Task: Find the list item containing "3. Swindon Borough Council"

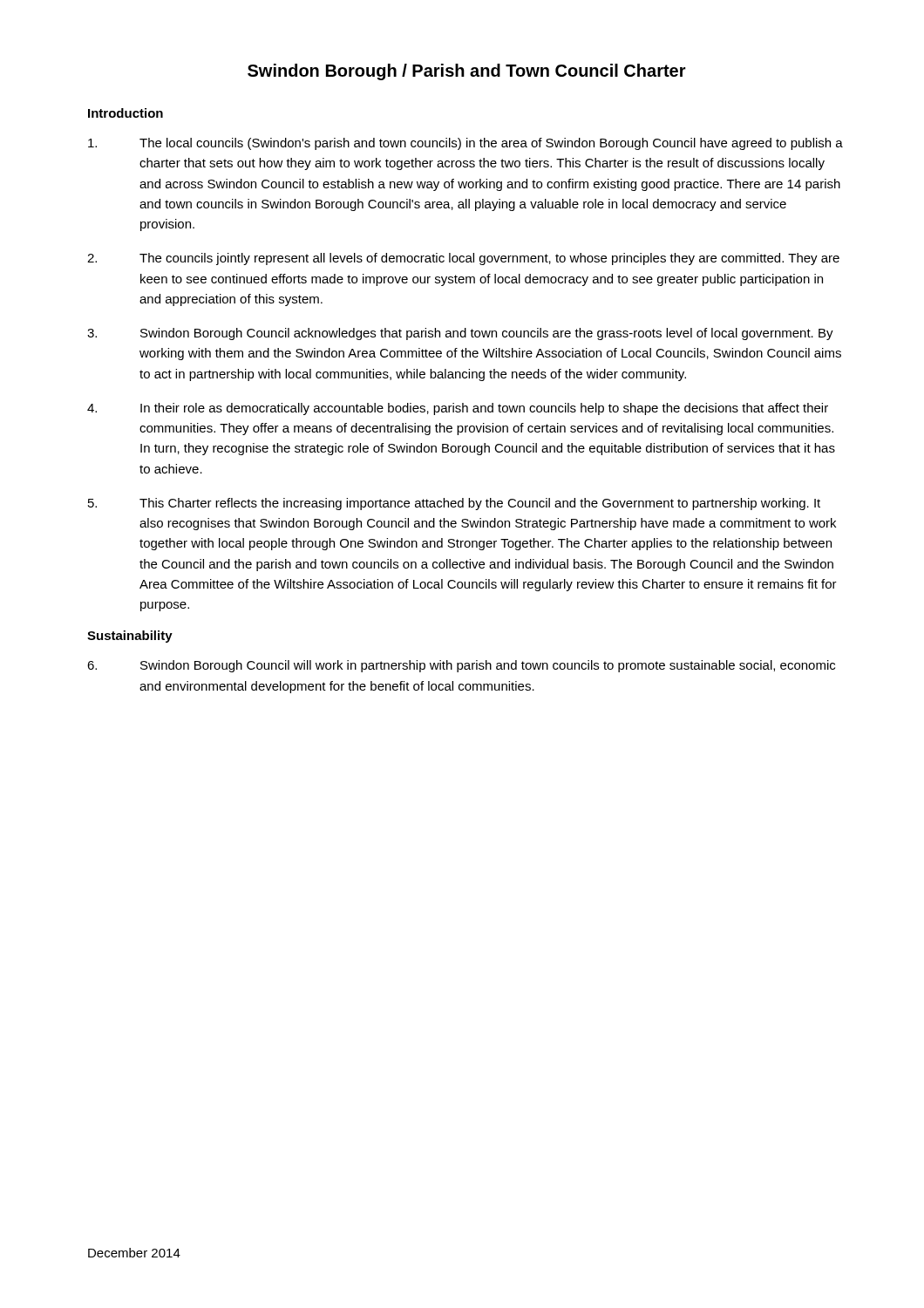Action: [x=466, y=353]
